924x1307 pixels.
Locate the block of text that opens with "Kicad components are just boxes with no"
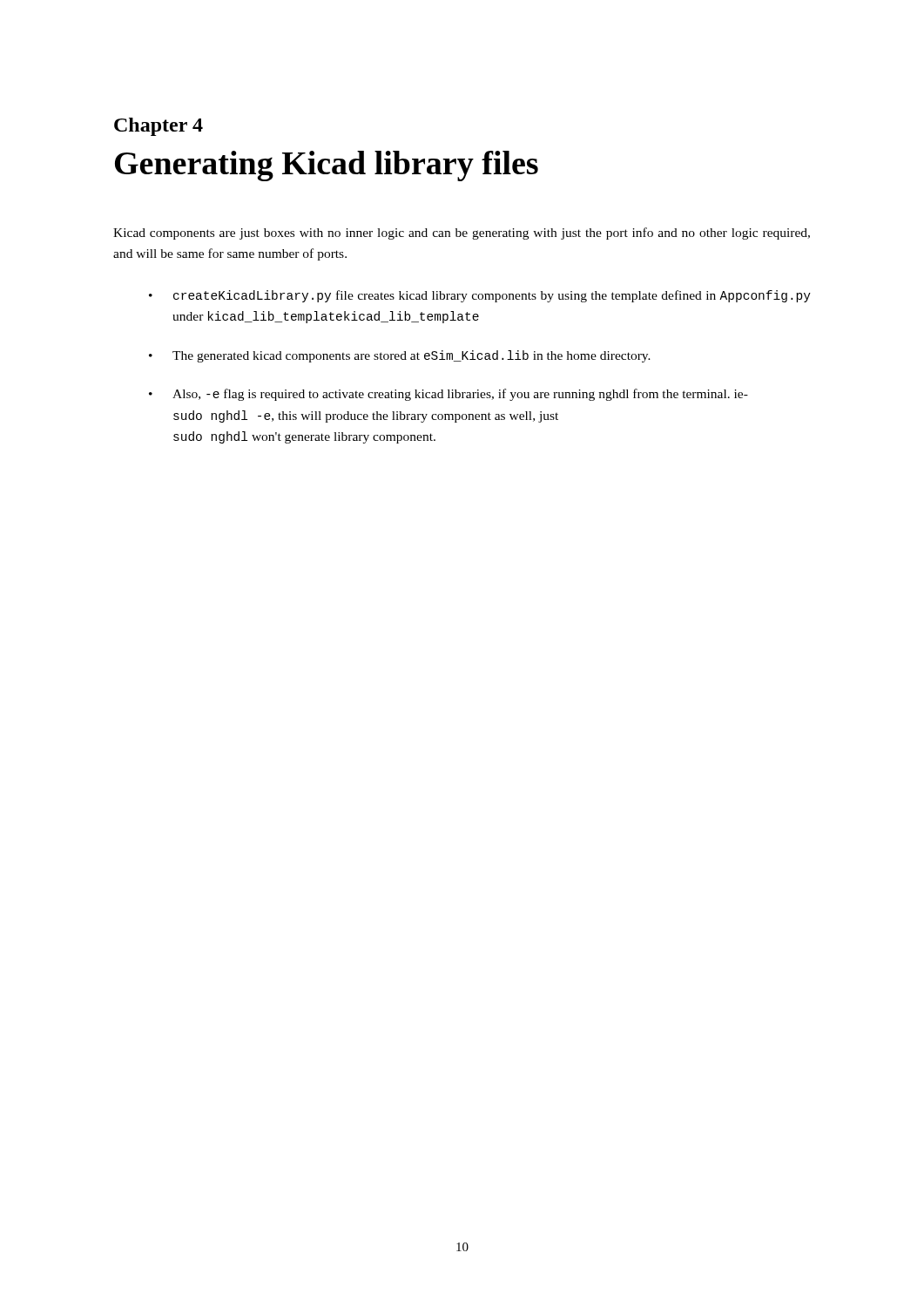pos(462,242)
